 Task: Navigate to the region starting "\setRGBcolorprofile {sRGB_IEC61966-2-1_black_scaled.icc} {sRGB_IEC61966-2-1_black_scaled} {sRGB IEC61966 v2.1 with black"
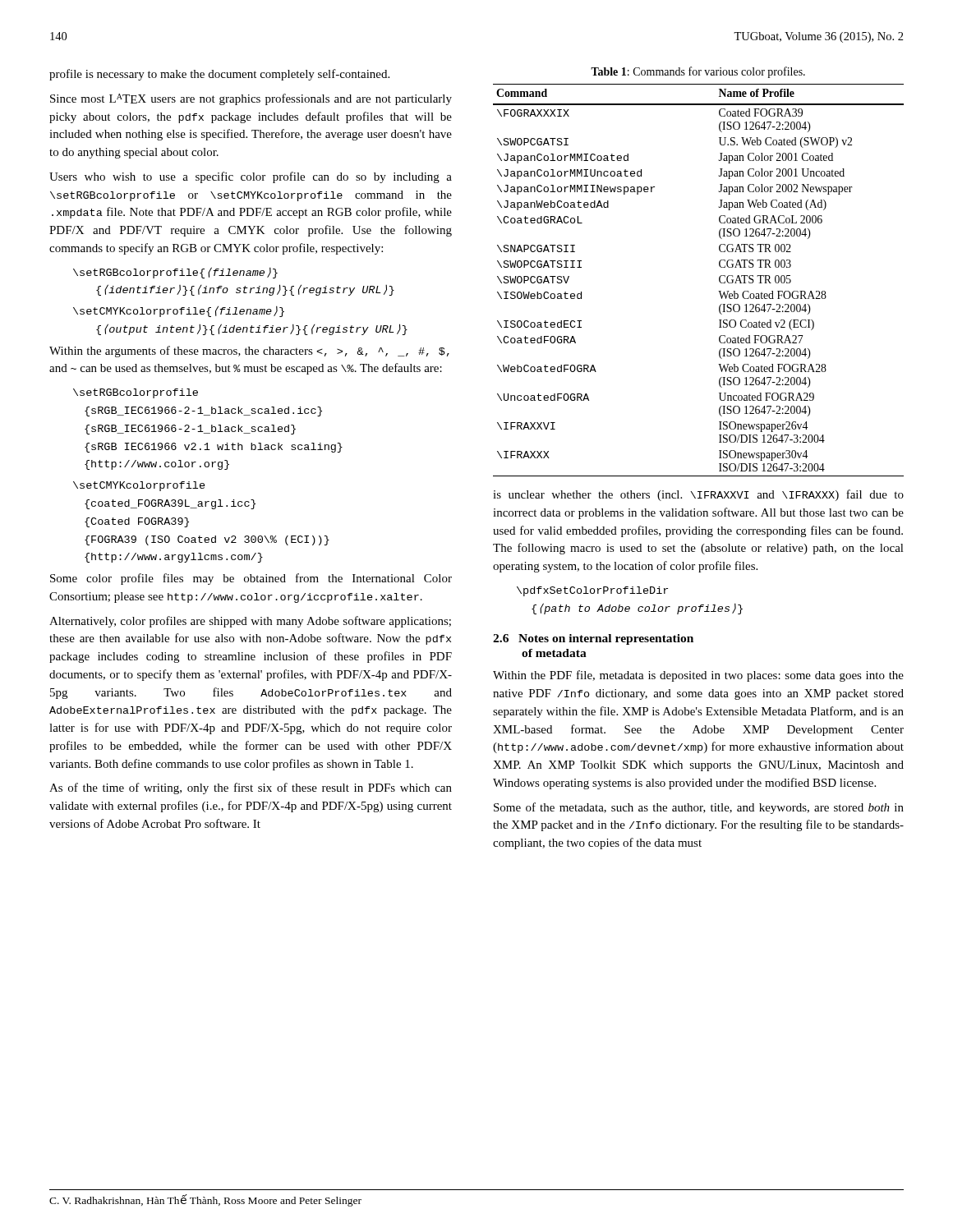pyautogui.click(x=262, y=429)
